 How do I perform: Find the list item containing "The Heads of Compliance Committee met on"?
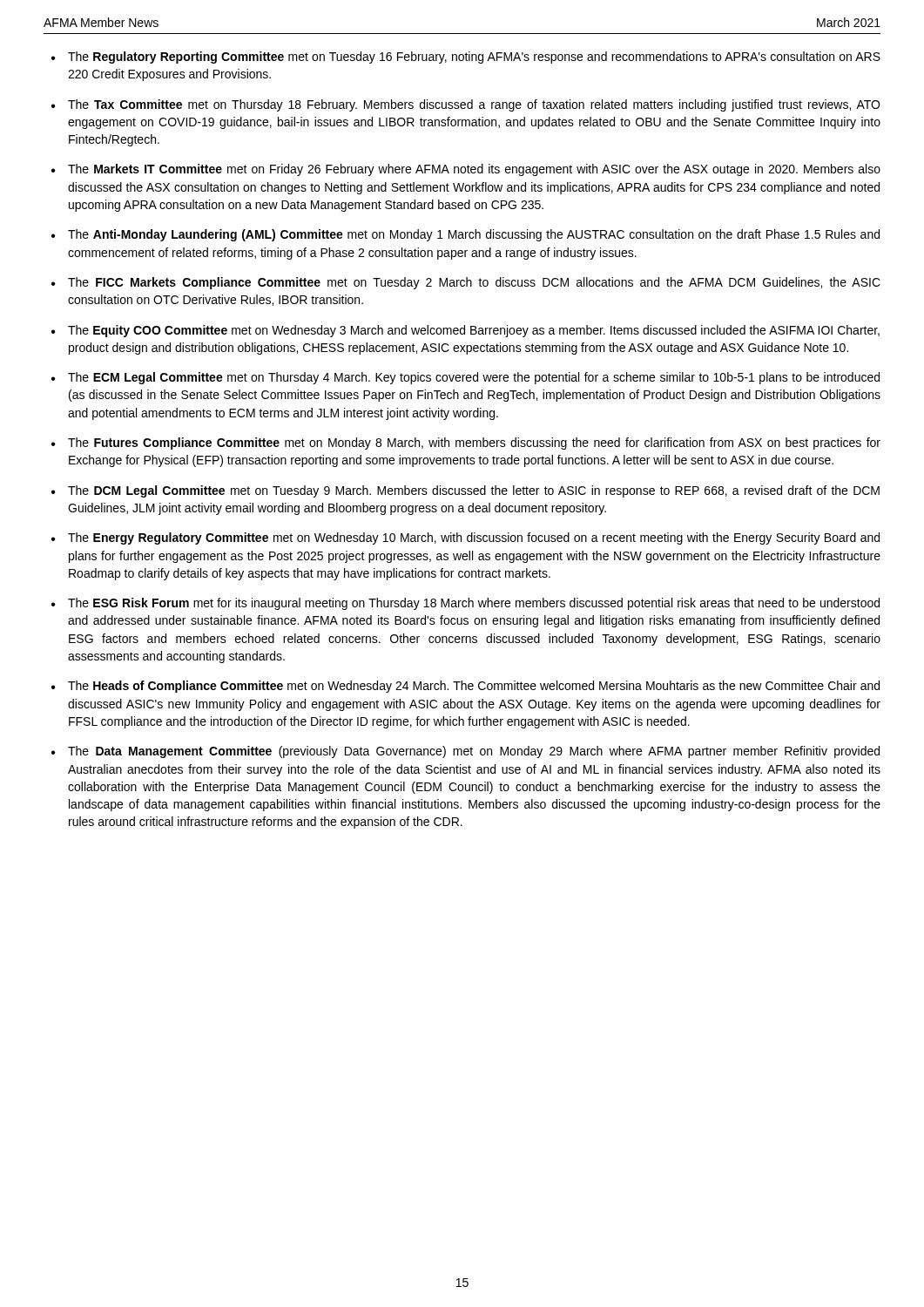462,704
